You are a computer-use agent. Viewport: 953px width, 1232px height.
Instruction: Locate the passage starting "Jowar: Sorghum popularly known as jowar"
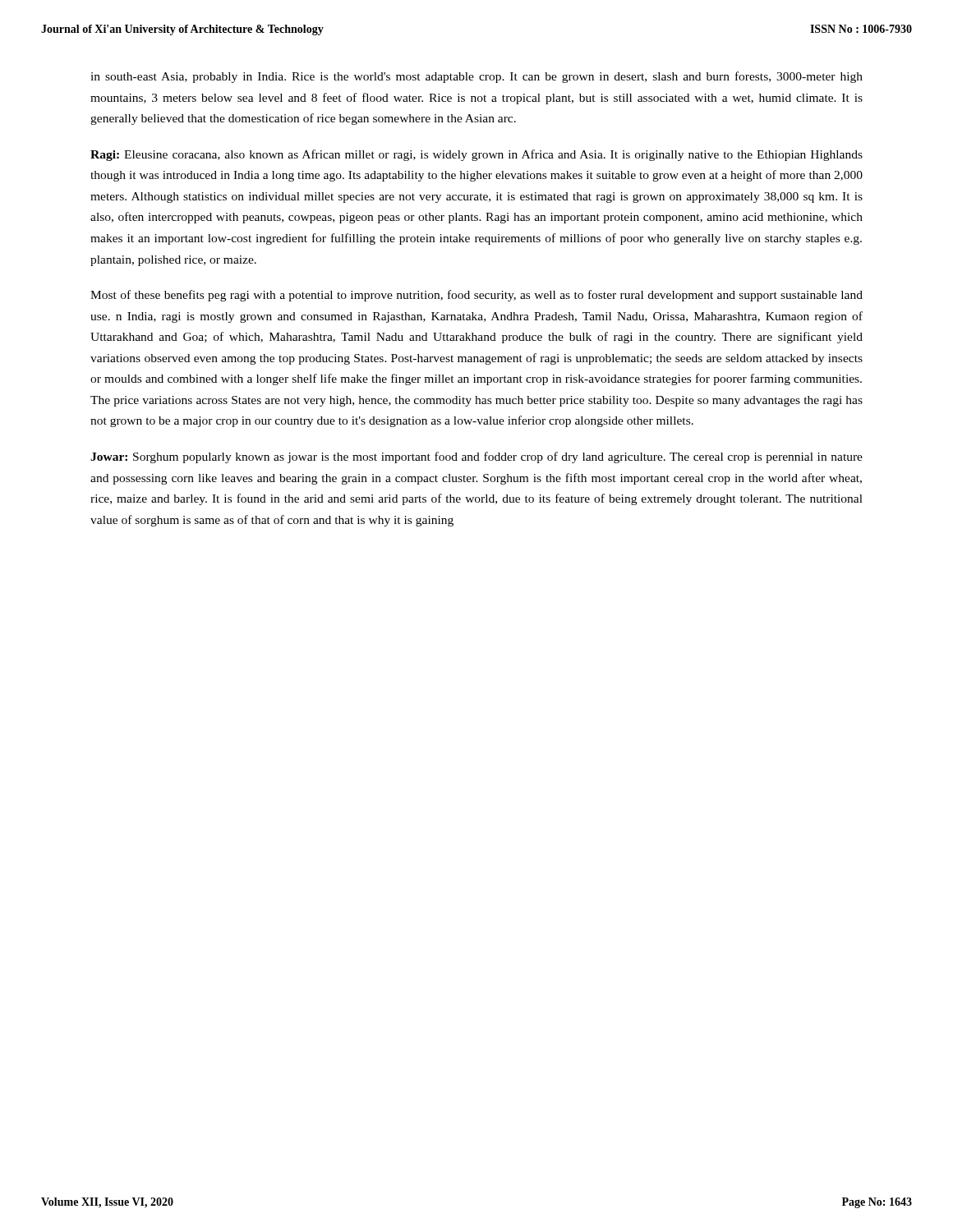(476, 488)
